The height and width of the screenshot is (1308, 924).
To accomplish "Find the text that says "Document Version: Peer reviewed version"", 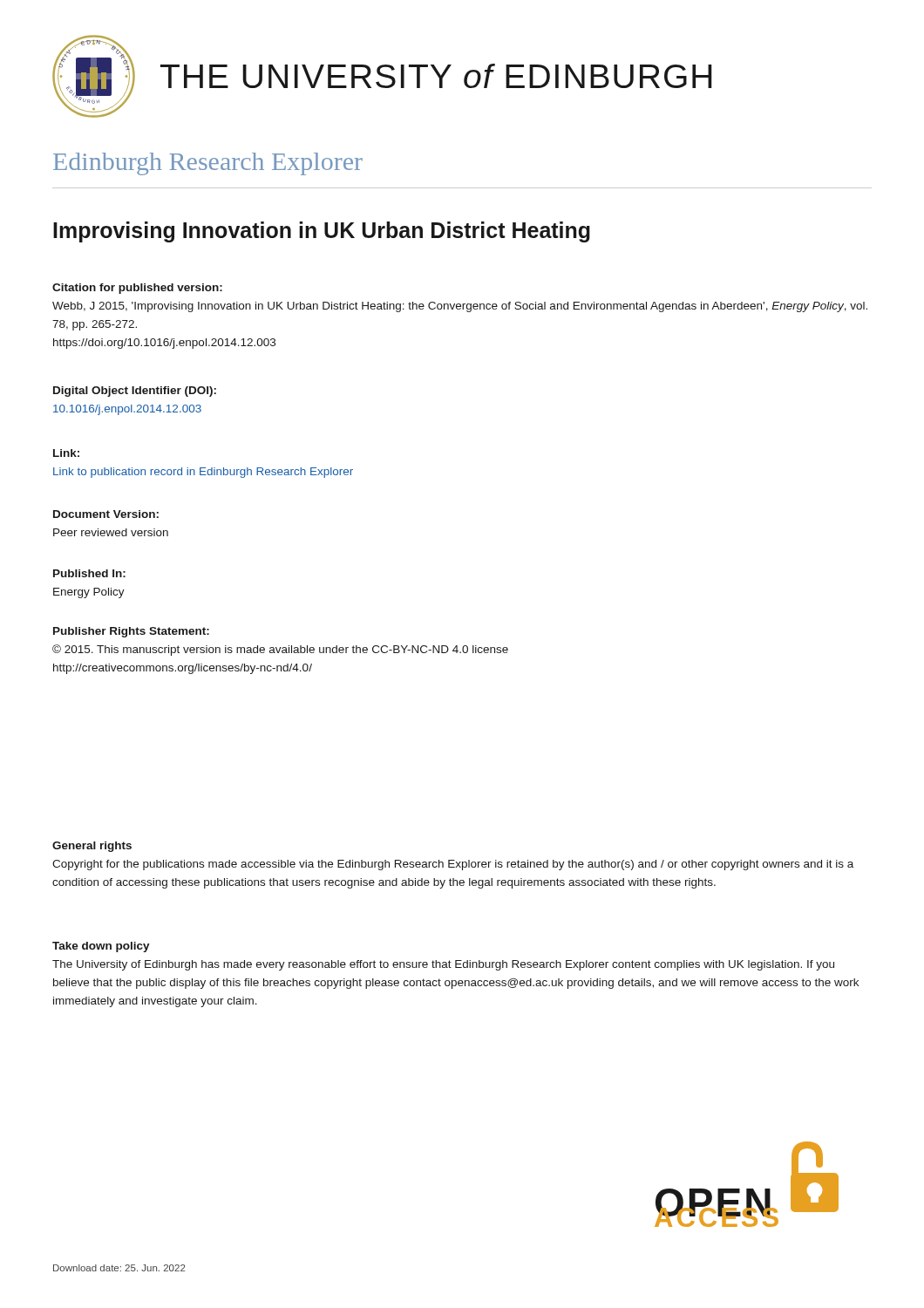I will click(111, 523).
